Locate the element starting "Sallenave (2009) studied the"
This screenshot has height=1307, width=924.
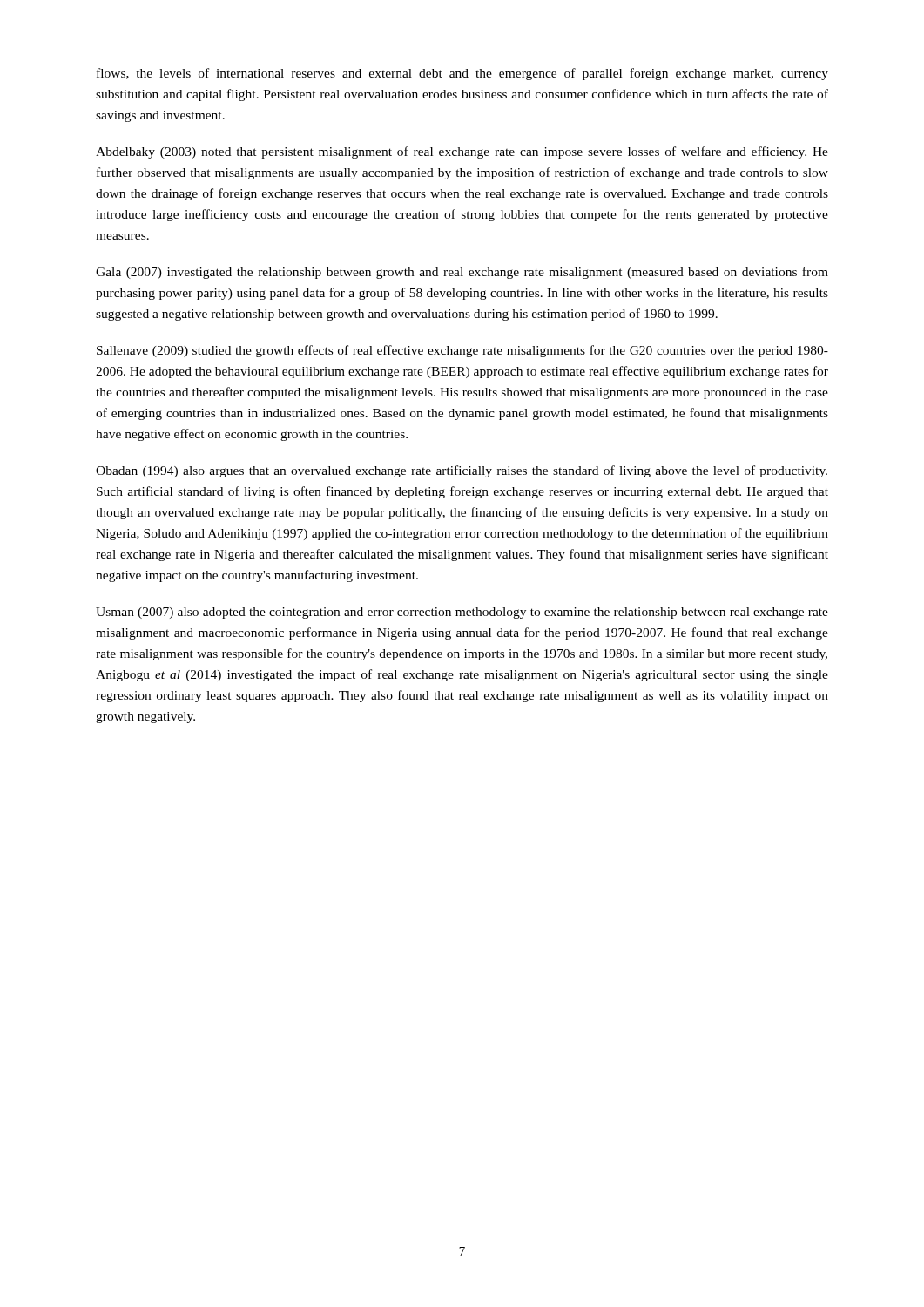pyautogui.click(x=462, y=392)
